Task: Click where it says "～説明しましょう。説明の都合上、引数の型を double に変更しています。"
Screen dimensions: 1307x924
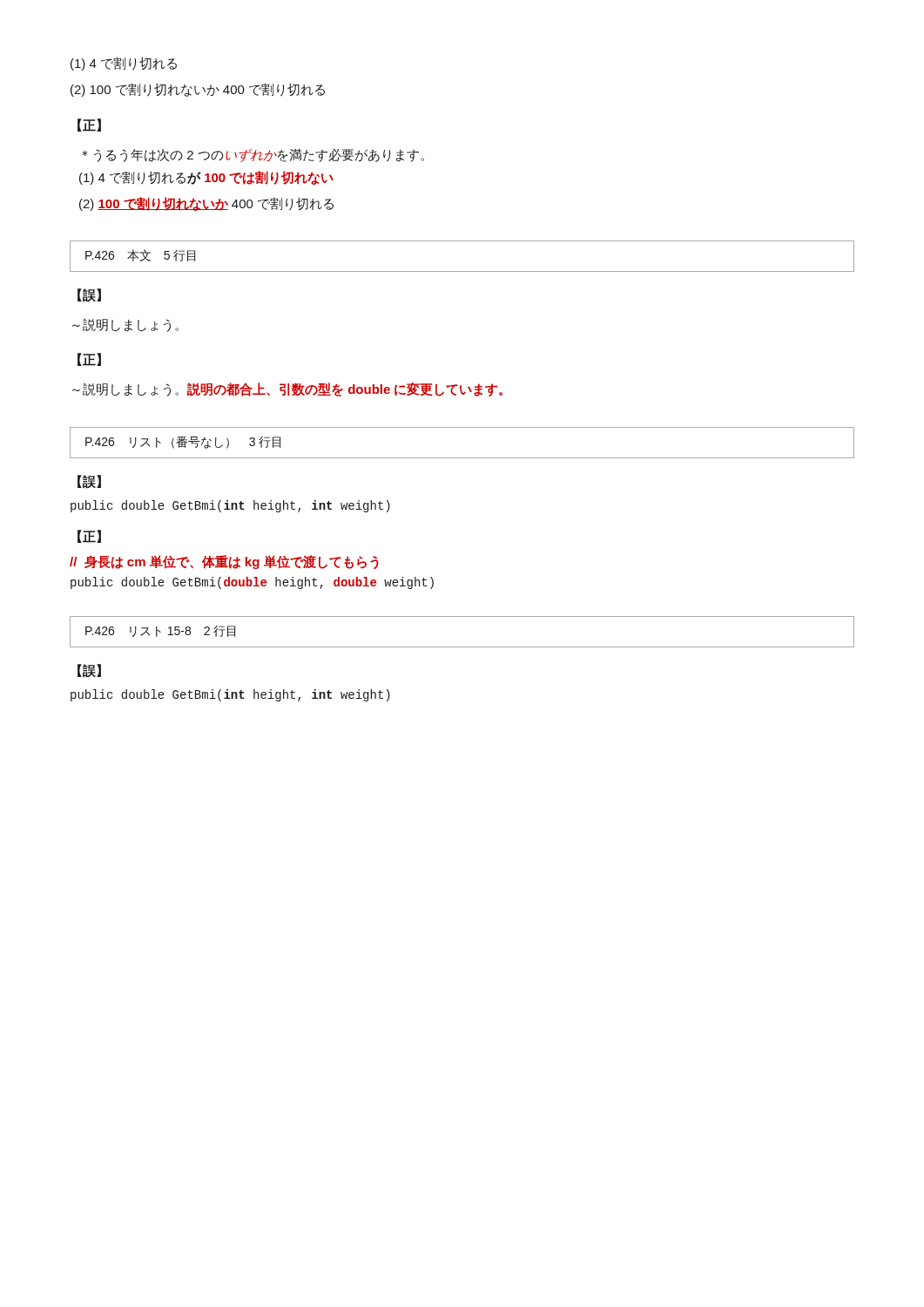Action: tap(291, 389)
